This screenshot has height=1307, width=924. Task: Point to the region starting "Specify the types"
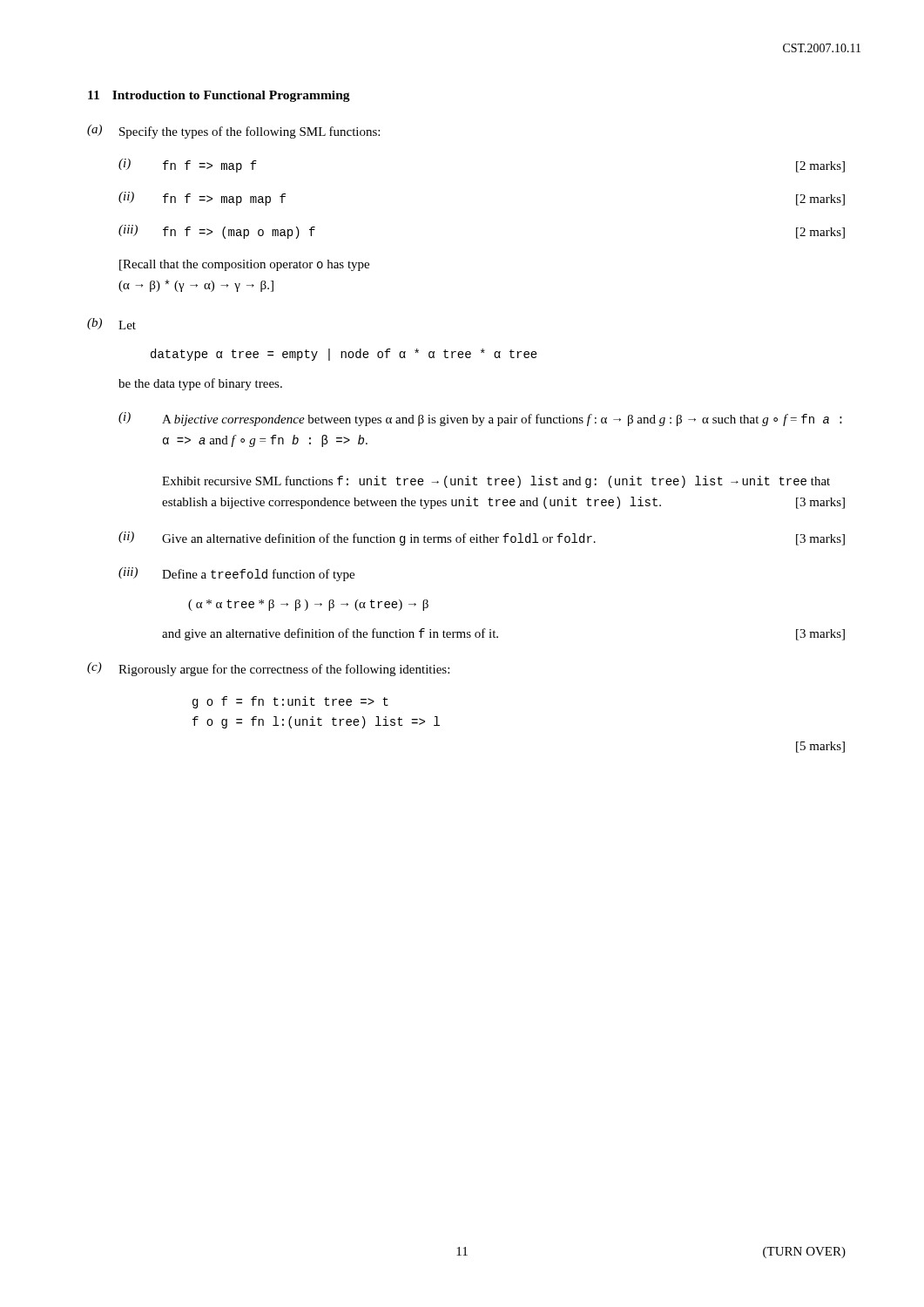click(250, 132)
